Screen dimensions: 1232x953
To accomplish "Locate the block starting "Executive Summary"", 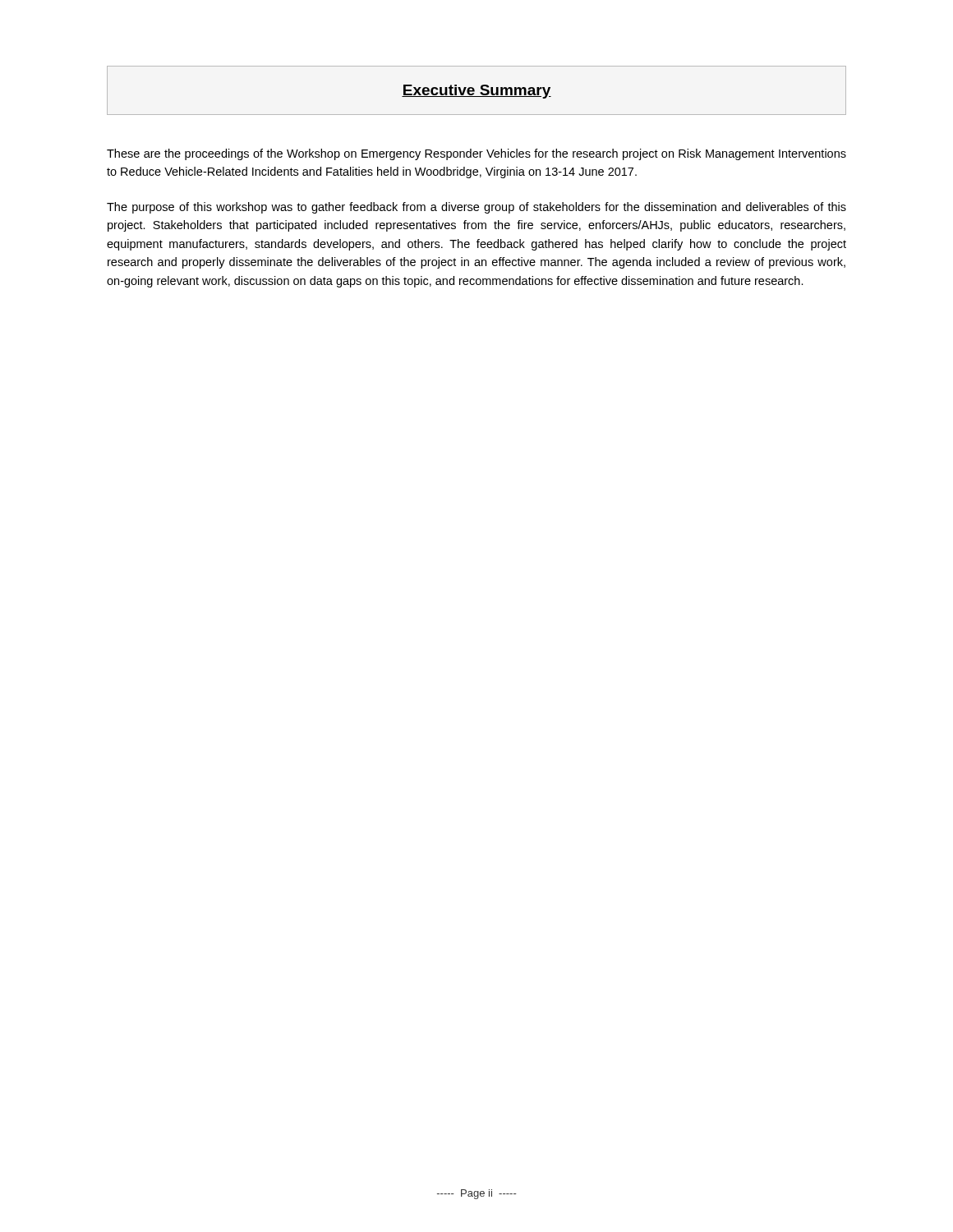I will tap(476, 90).
